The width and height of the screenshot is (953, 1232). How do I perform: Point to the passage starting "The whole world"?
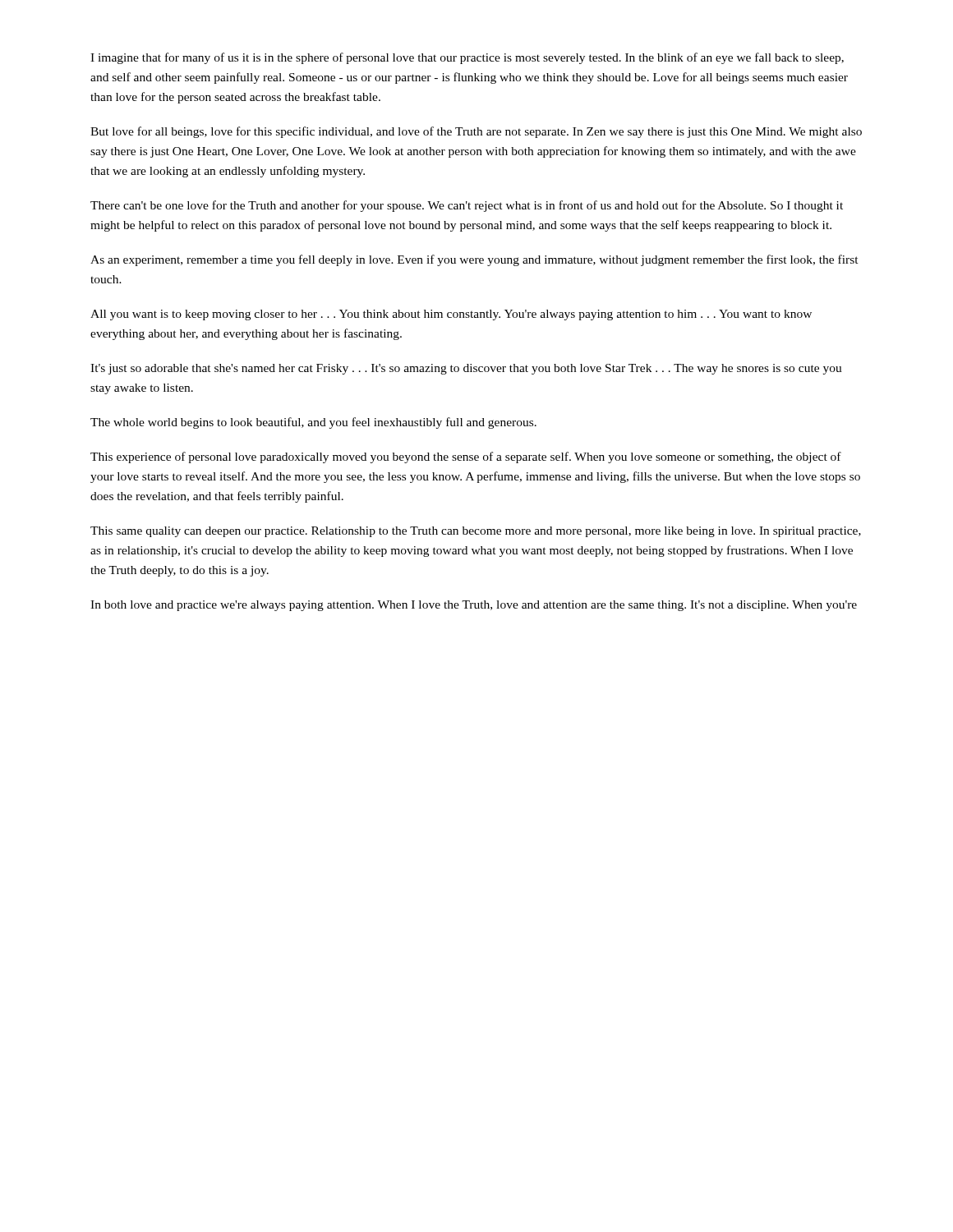[x=314, y=422]
